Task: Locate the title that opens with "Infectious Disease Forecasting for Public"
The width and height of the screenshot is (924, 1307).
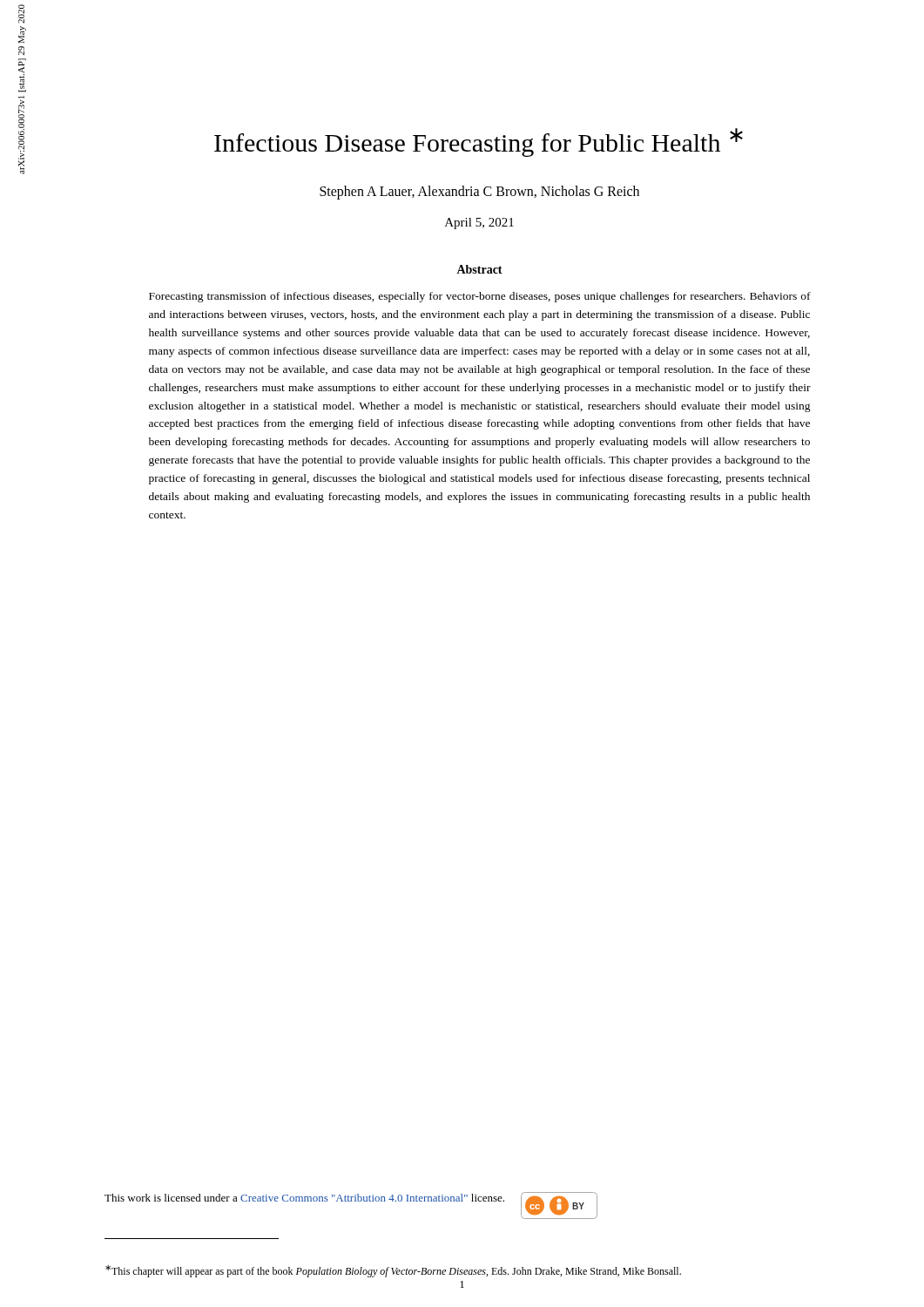Action: [x=479, y=140]
